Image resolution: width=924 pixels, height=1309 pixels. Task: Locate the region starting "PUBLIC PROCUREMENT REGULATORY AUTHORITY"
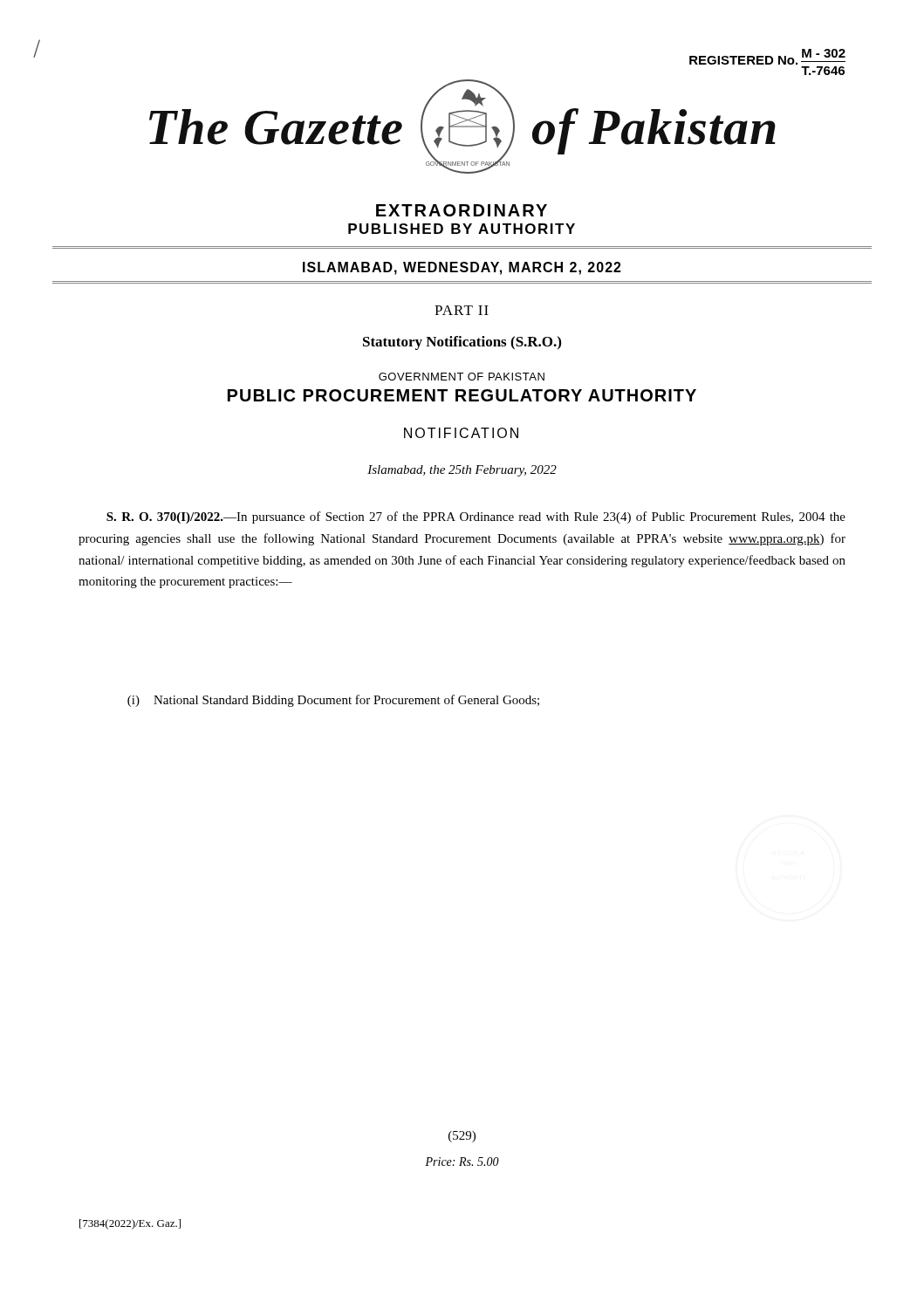point(462,395)
